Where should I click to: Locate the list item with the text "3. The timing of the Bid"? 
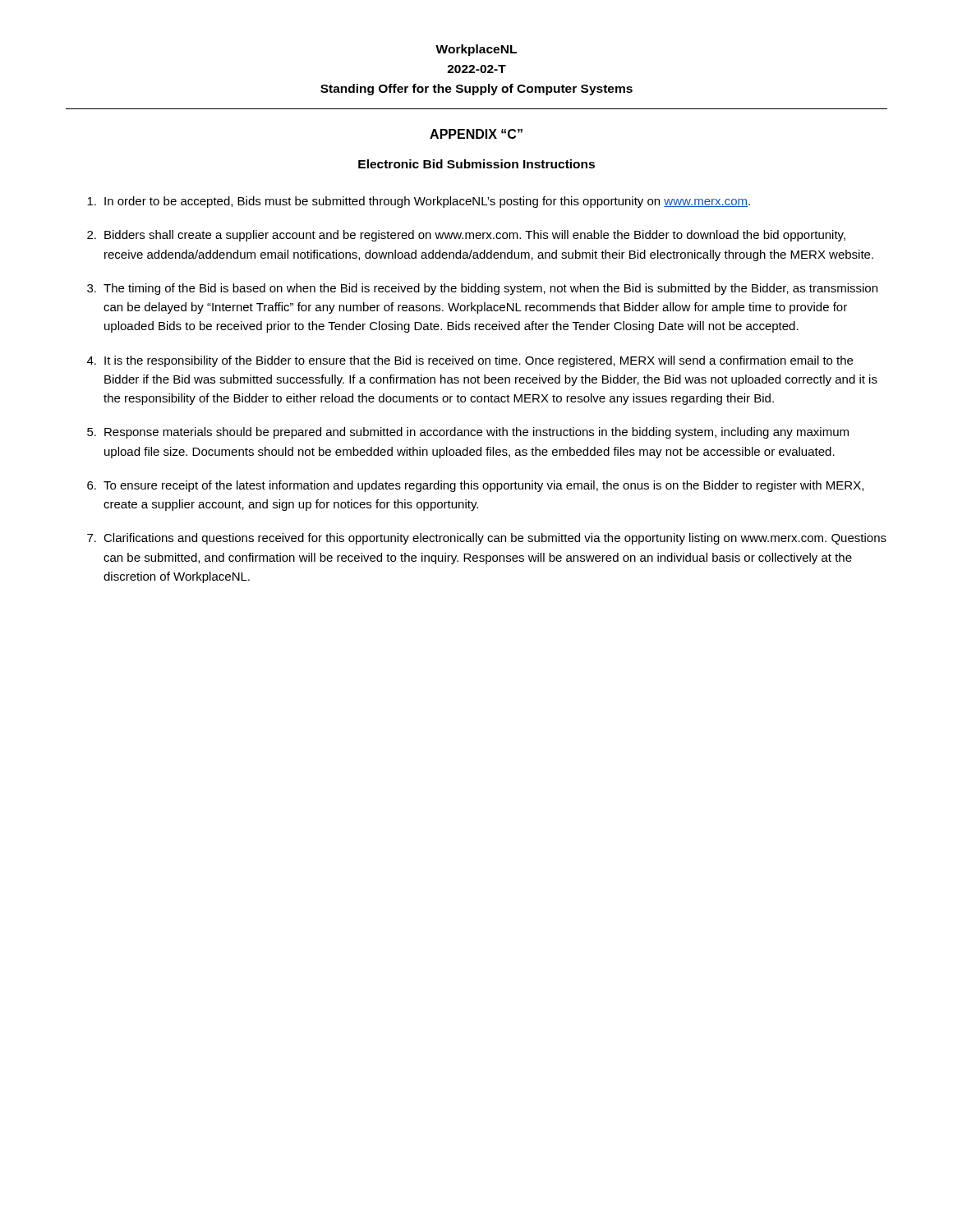[x=476, y=307]
